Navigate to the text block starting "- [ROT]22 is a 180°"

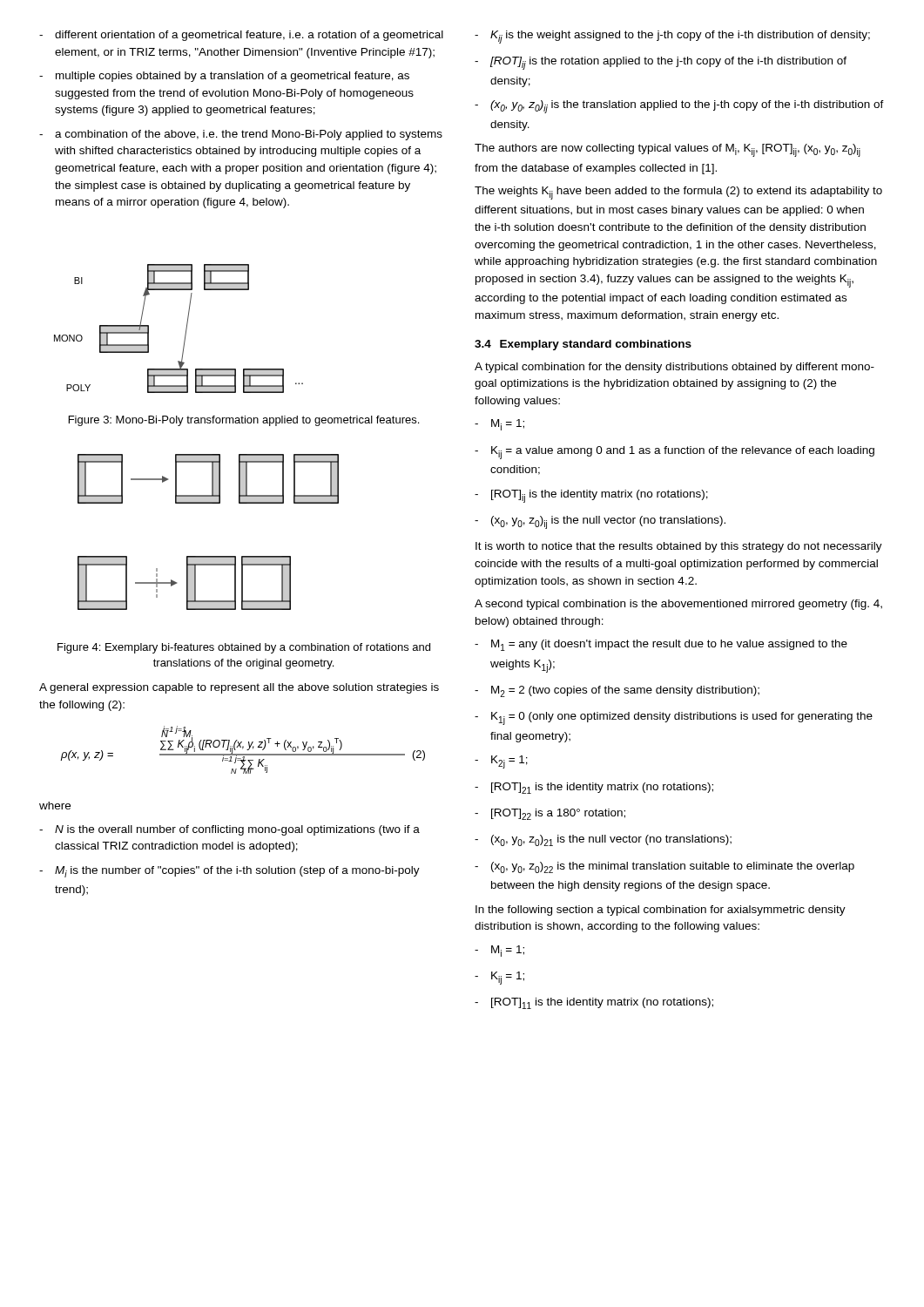click(550, 814)
